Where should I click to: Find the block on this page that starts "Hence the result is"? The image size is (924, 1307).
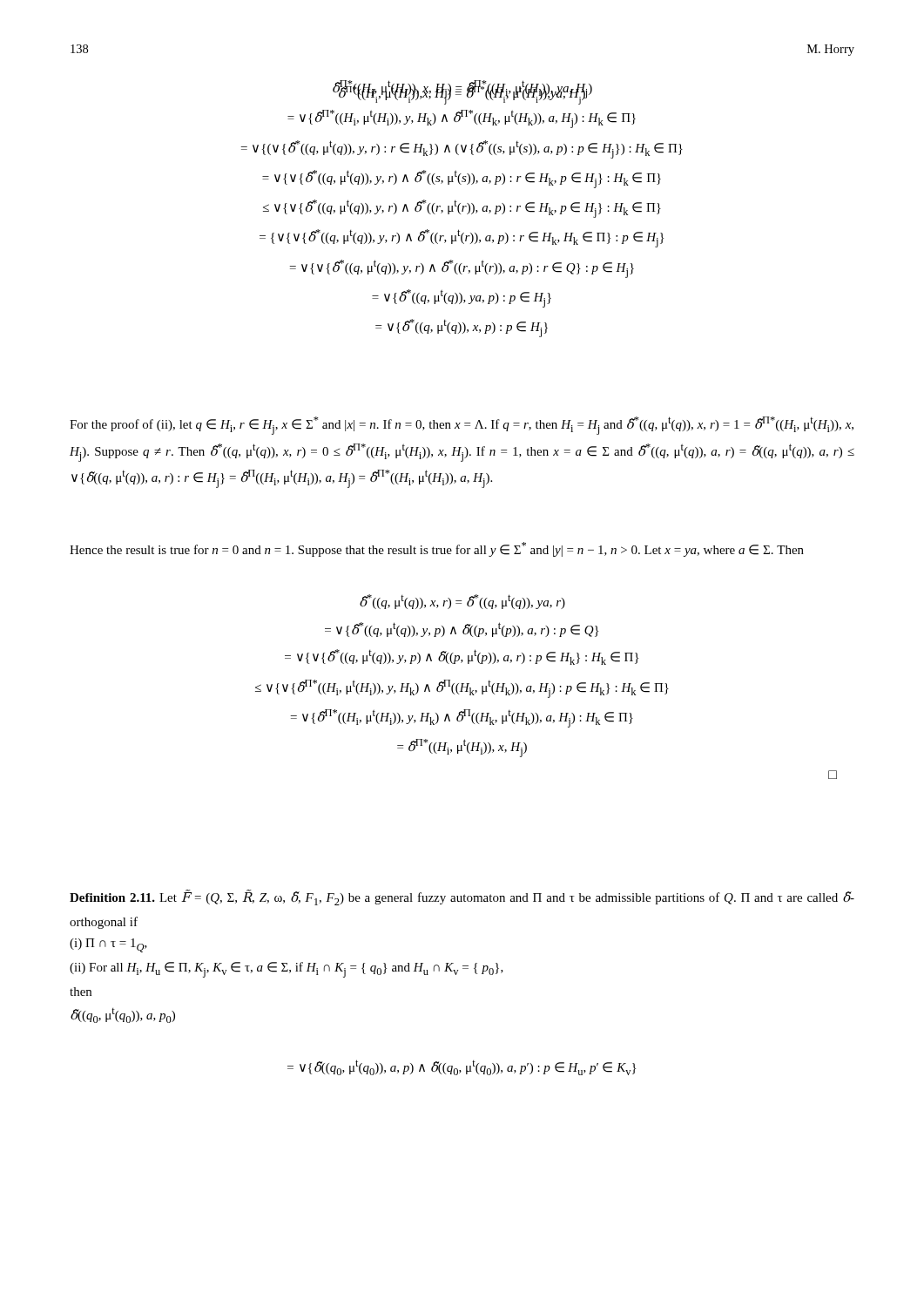[437, 548]
